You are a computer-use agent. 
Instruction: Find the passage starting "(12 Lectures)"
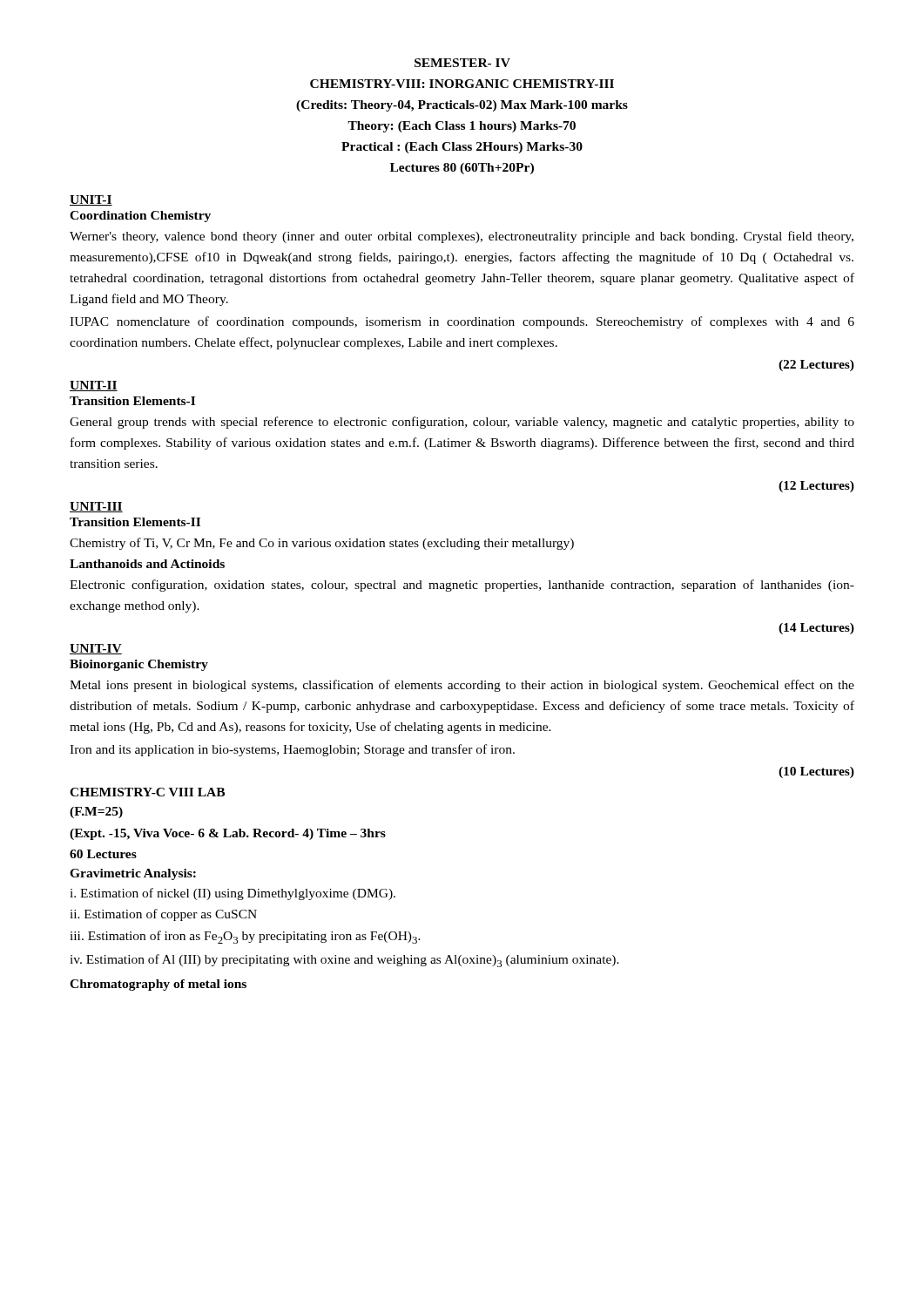[816, 485]
